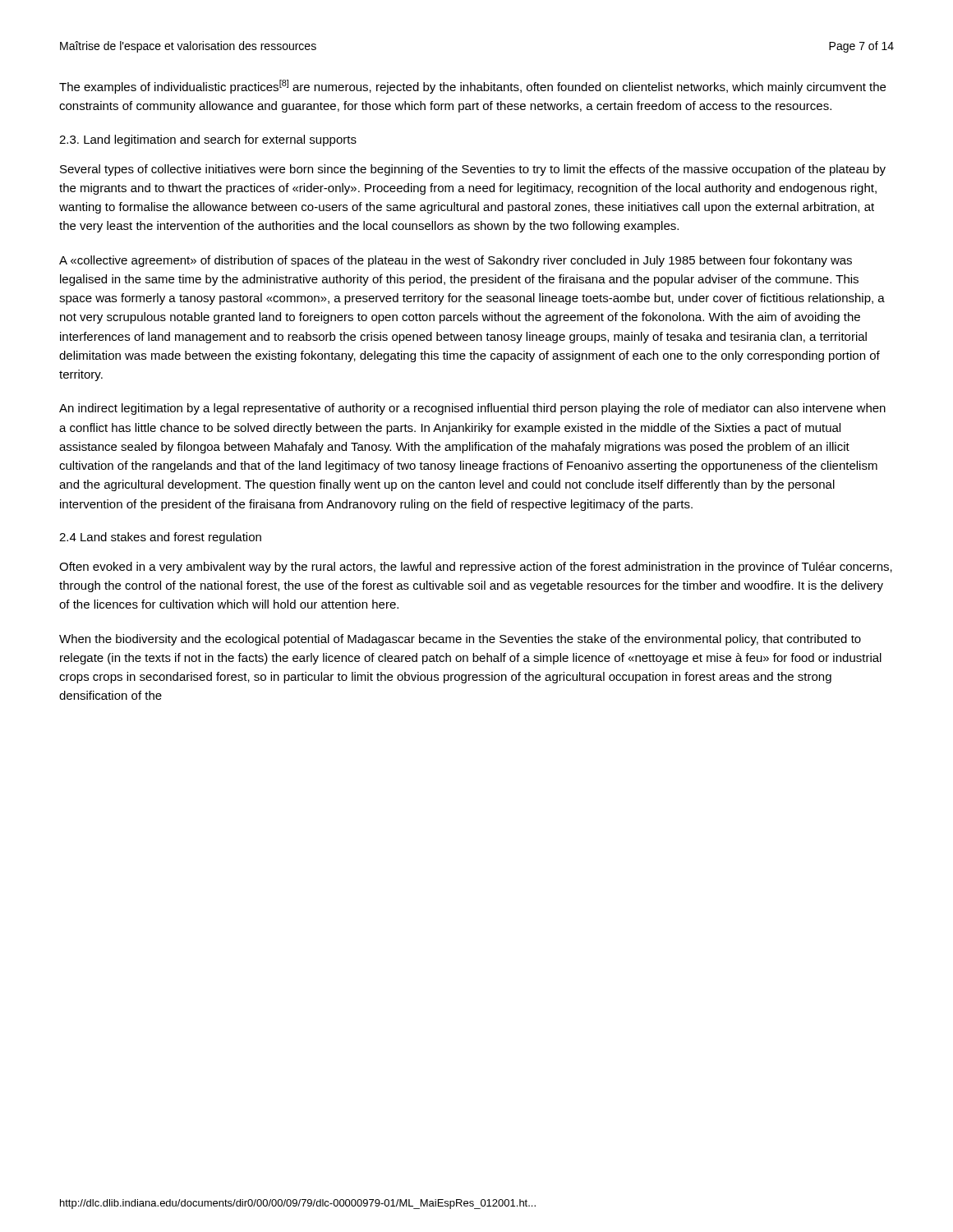The width and height of the screenshot is (953, 1232).
Task: Locate the block of text that opens with "When the biodiversity and"
Action: [x=471, y=667]
